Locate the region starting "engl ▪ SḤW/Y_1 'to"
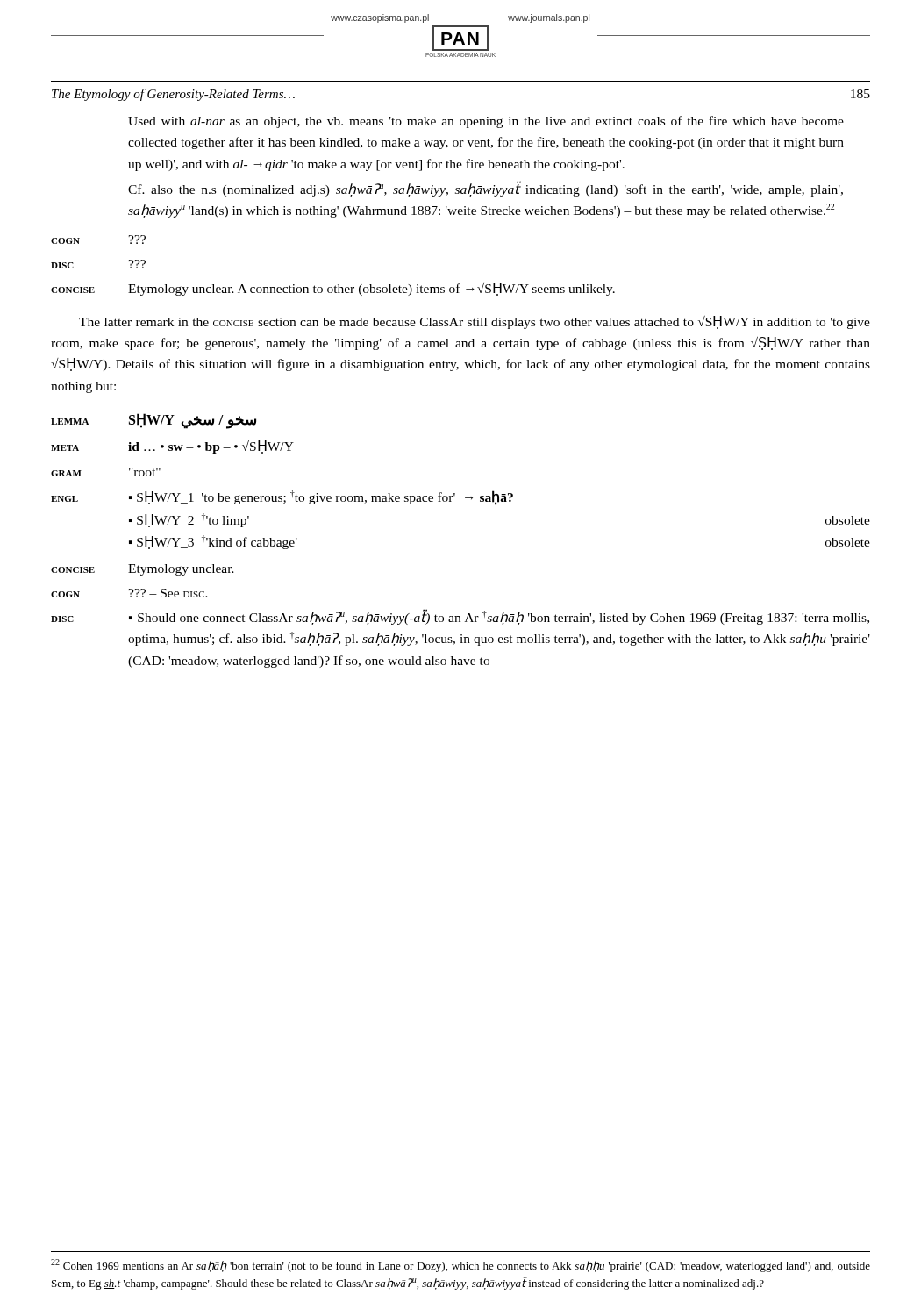The width and height of the screenshot is (921, 1316). point(282,498)
